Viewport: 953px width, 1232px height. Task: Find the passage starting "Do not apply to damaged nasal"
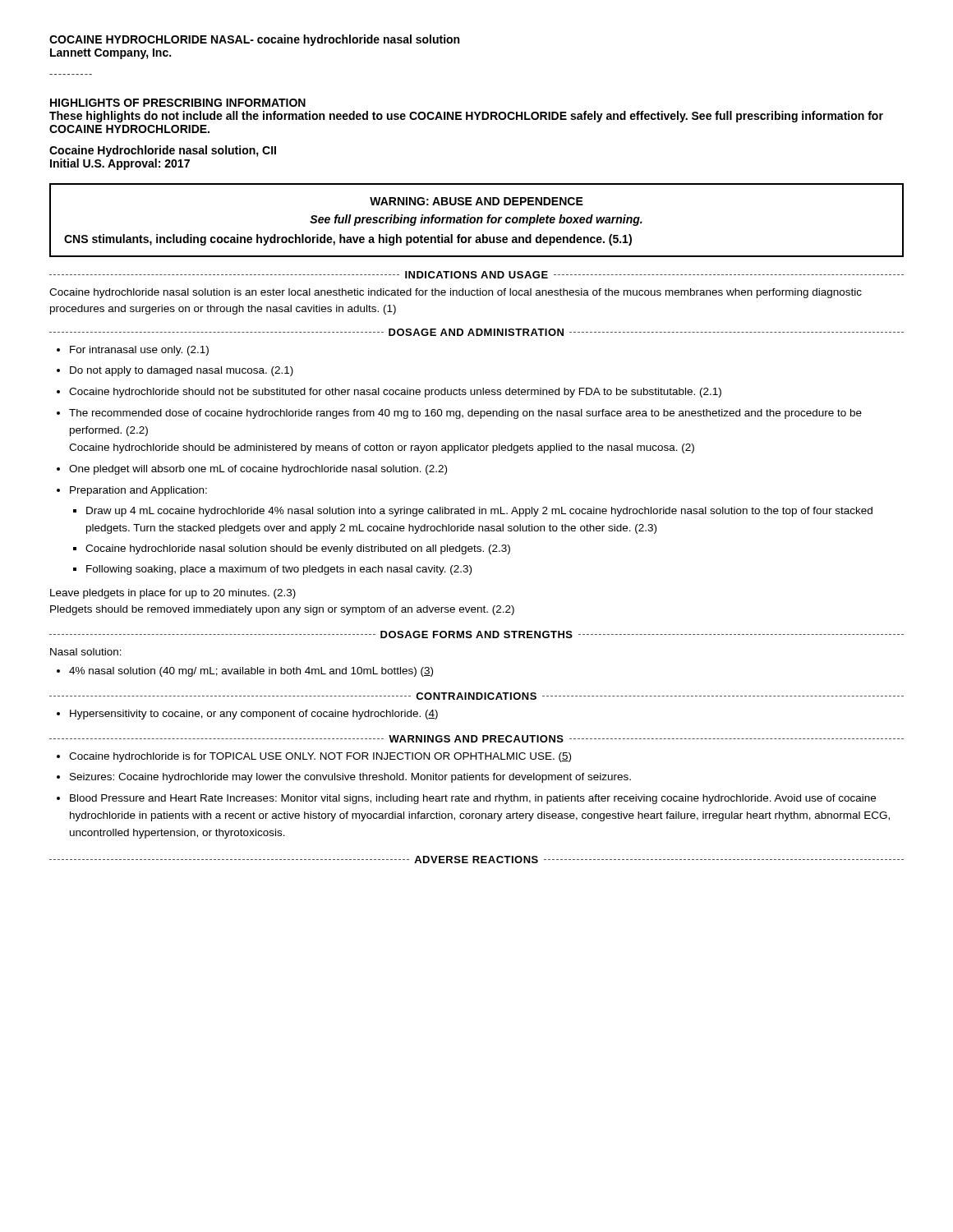[x=181, y=370]
